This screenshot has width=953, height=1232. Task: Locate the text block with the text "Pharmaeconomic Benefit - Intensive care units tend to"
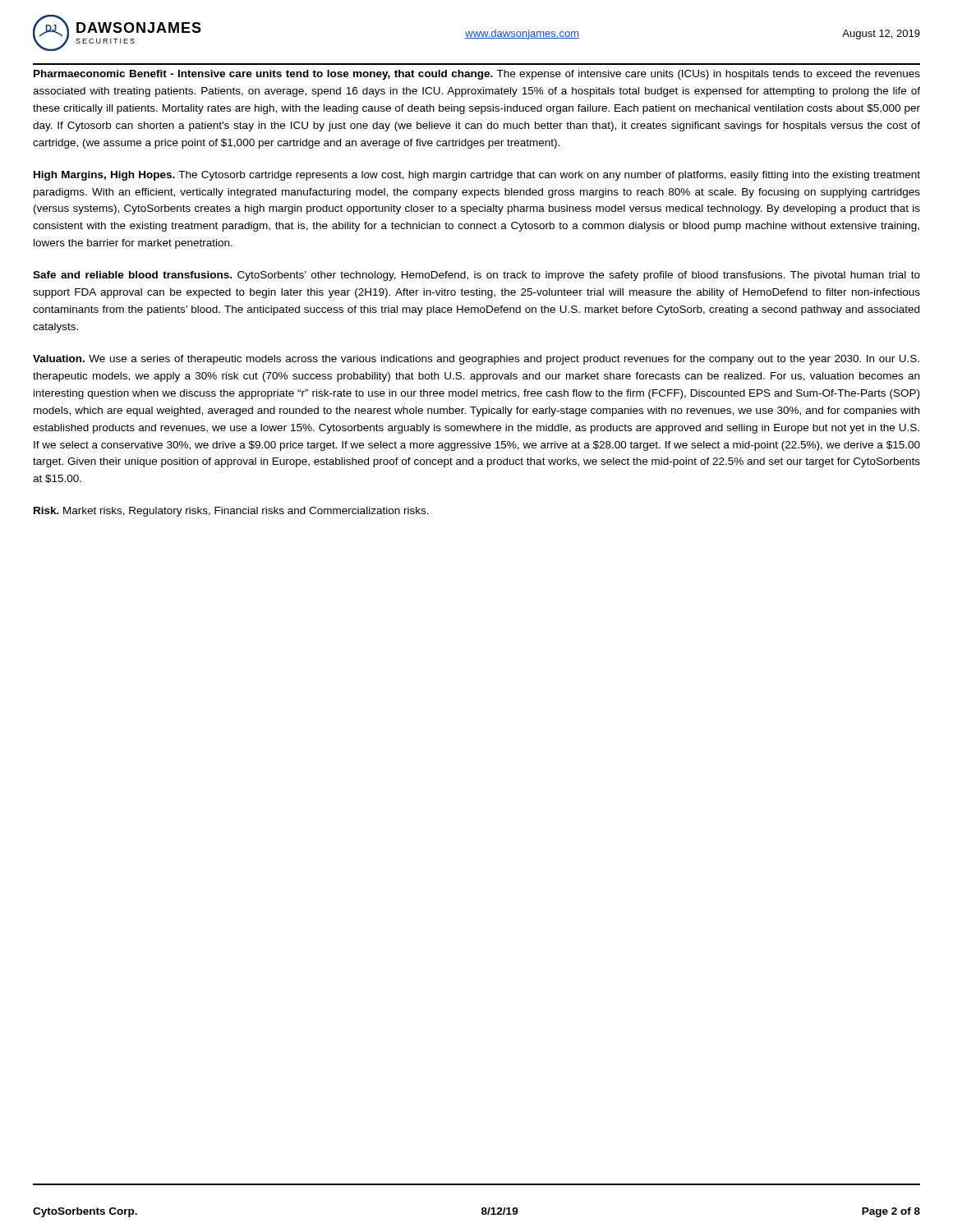point(476,108)
